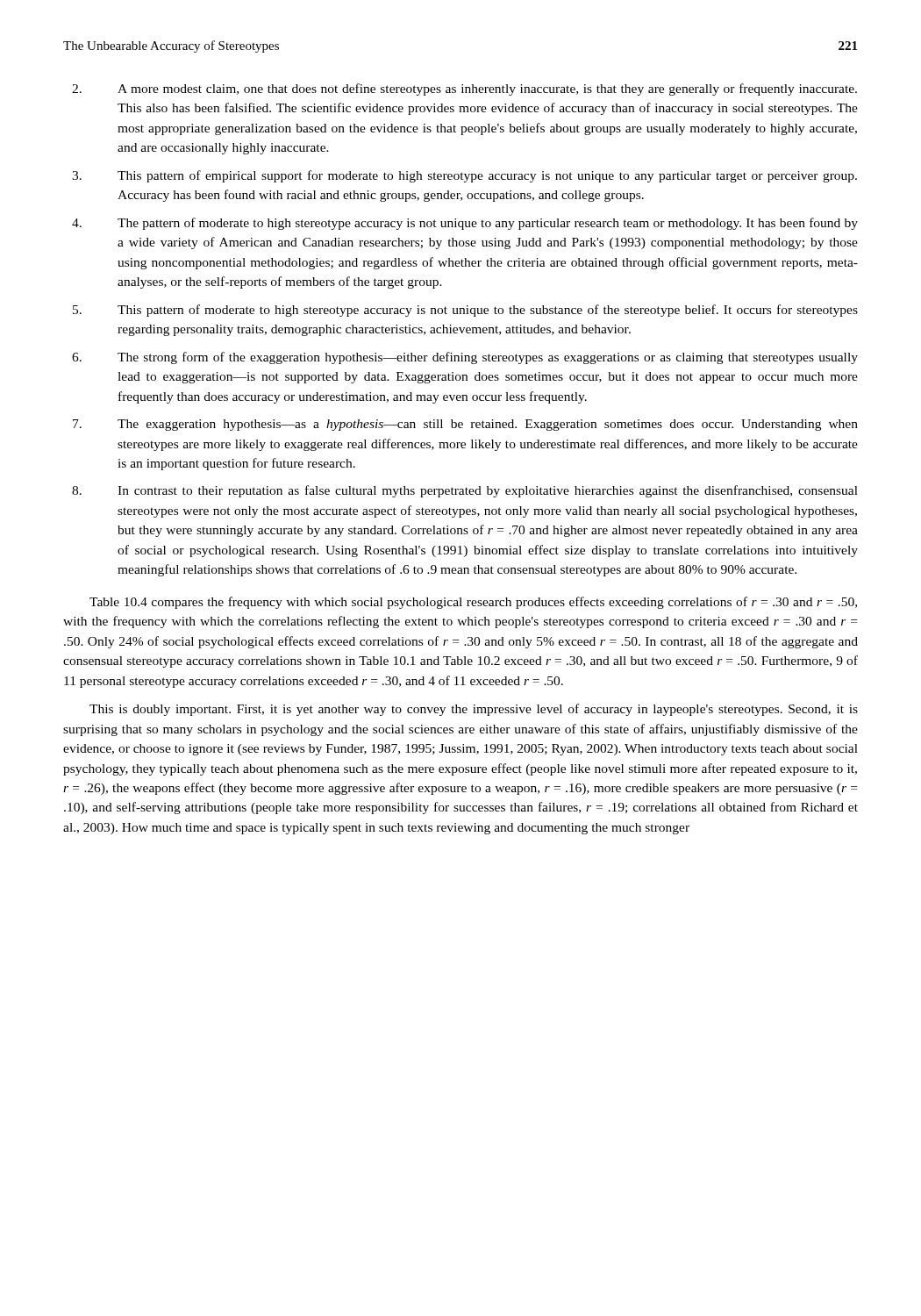Click the passage that begins "4. The pattern of moderate to"
This screenshot has height=1316, width=921.
460,252
